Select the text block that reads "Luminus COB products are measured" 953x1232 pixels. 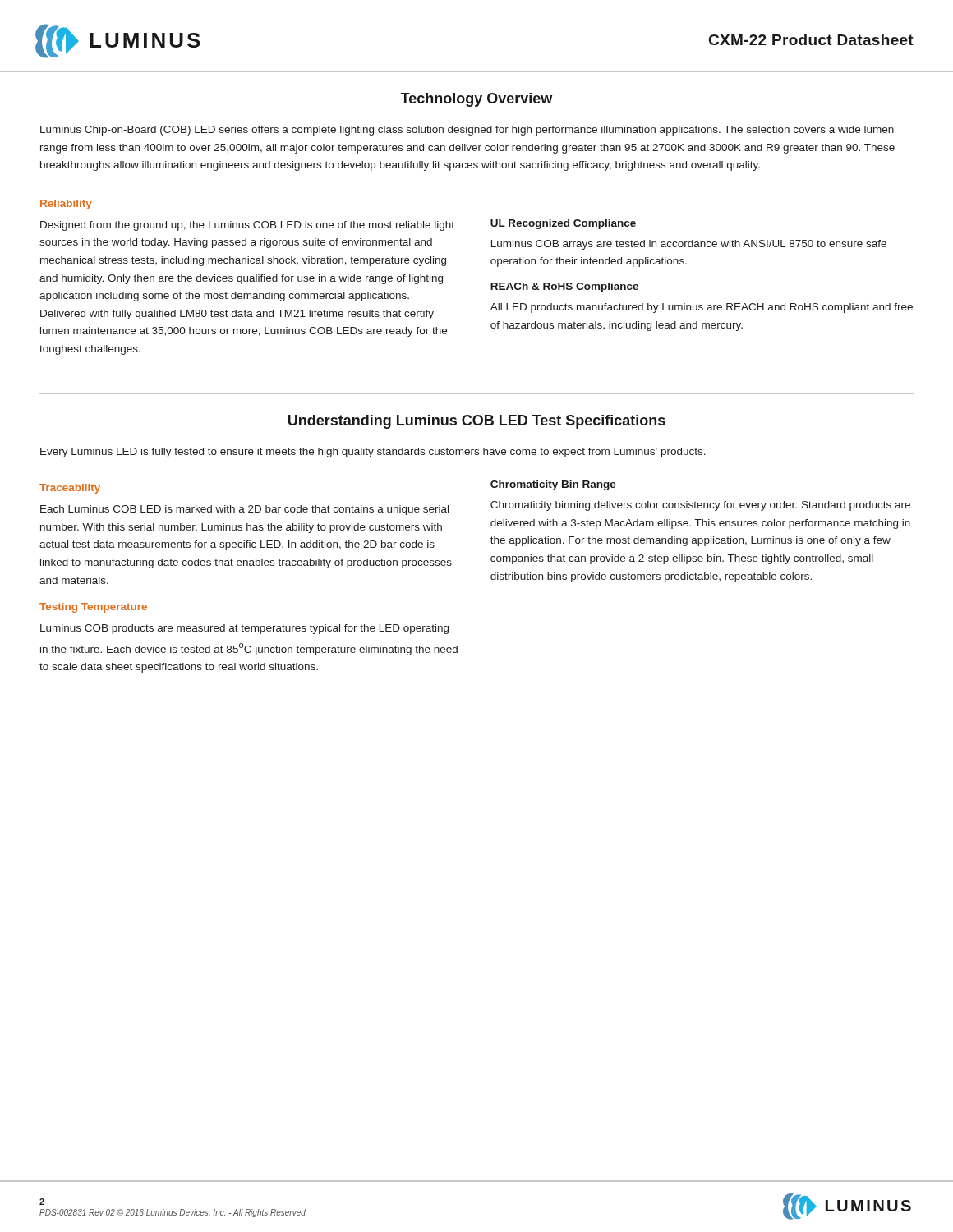point(249,647)
